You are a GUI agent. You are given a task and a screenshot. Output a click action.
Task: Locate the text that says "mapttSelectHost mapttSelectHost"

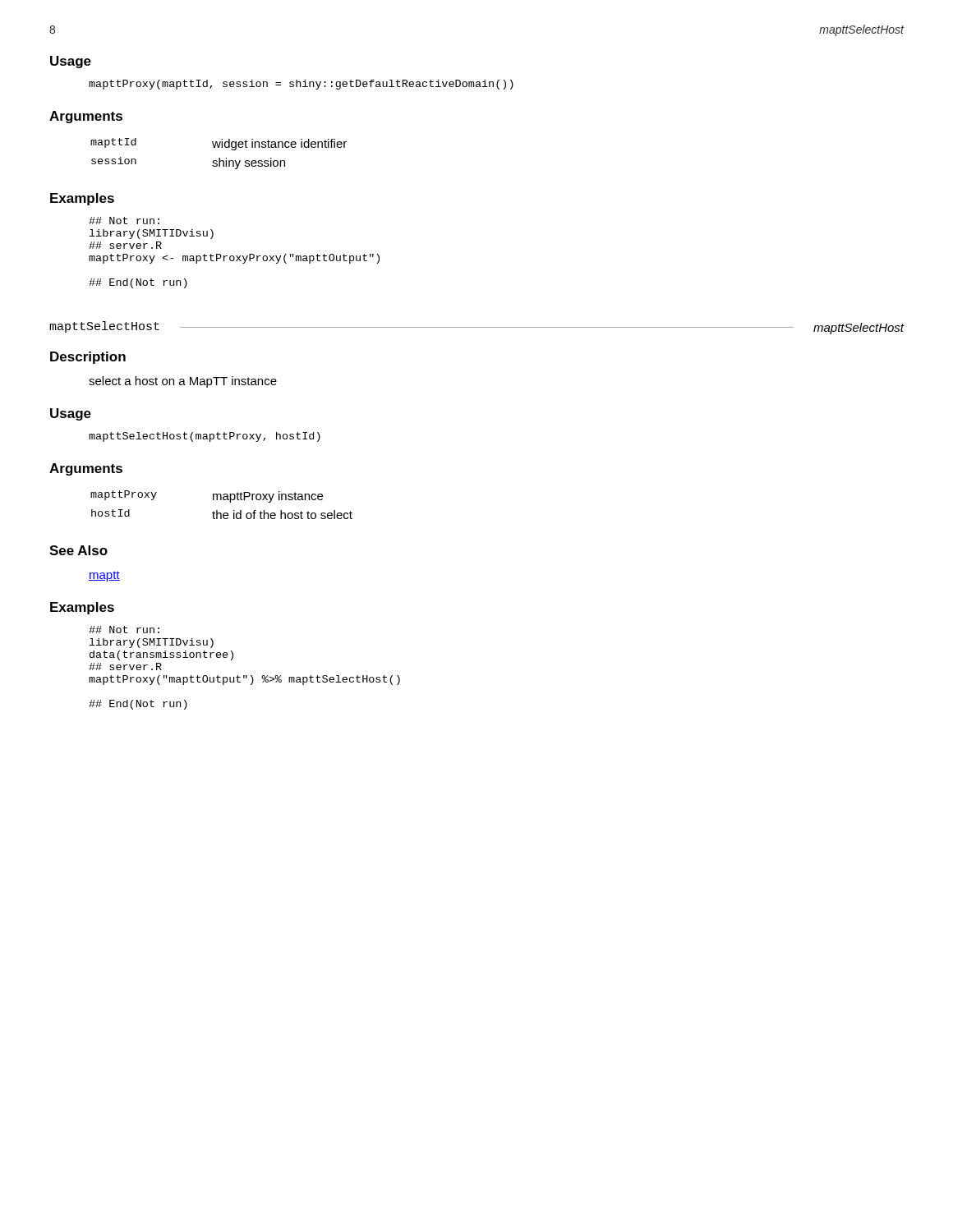tap(476, 327)
